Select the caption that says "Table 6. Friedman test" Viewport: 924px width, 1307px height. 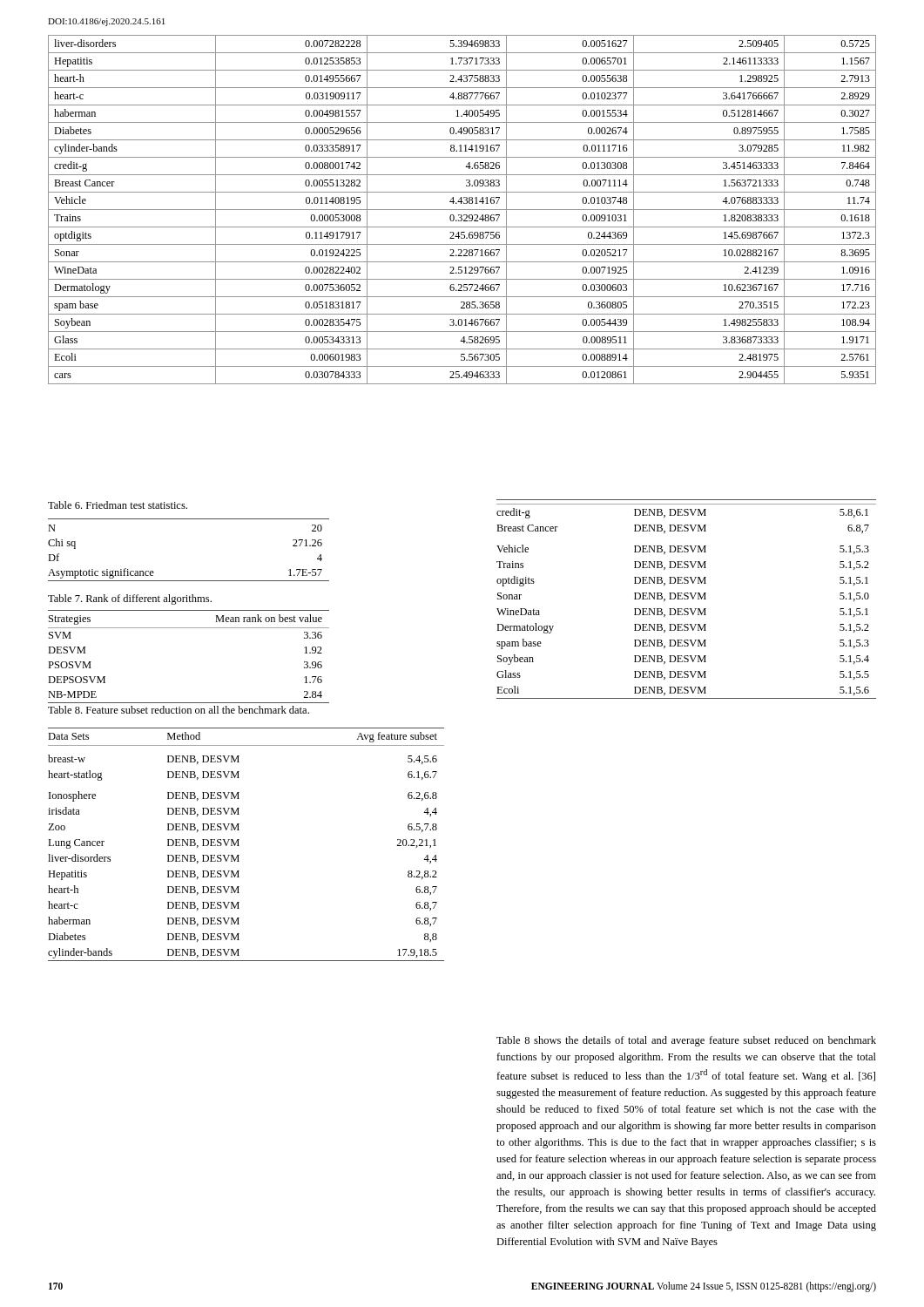click(118, 505)
